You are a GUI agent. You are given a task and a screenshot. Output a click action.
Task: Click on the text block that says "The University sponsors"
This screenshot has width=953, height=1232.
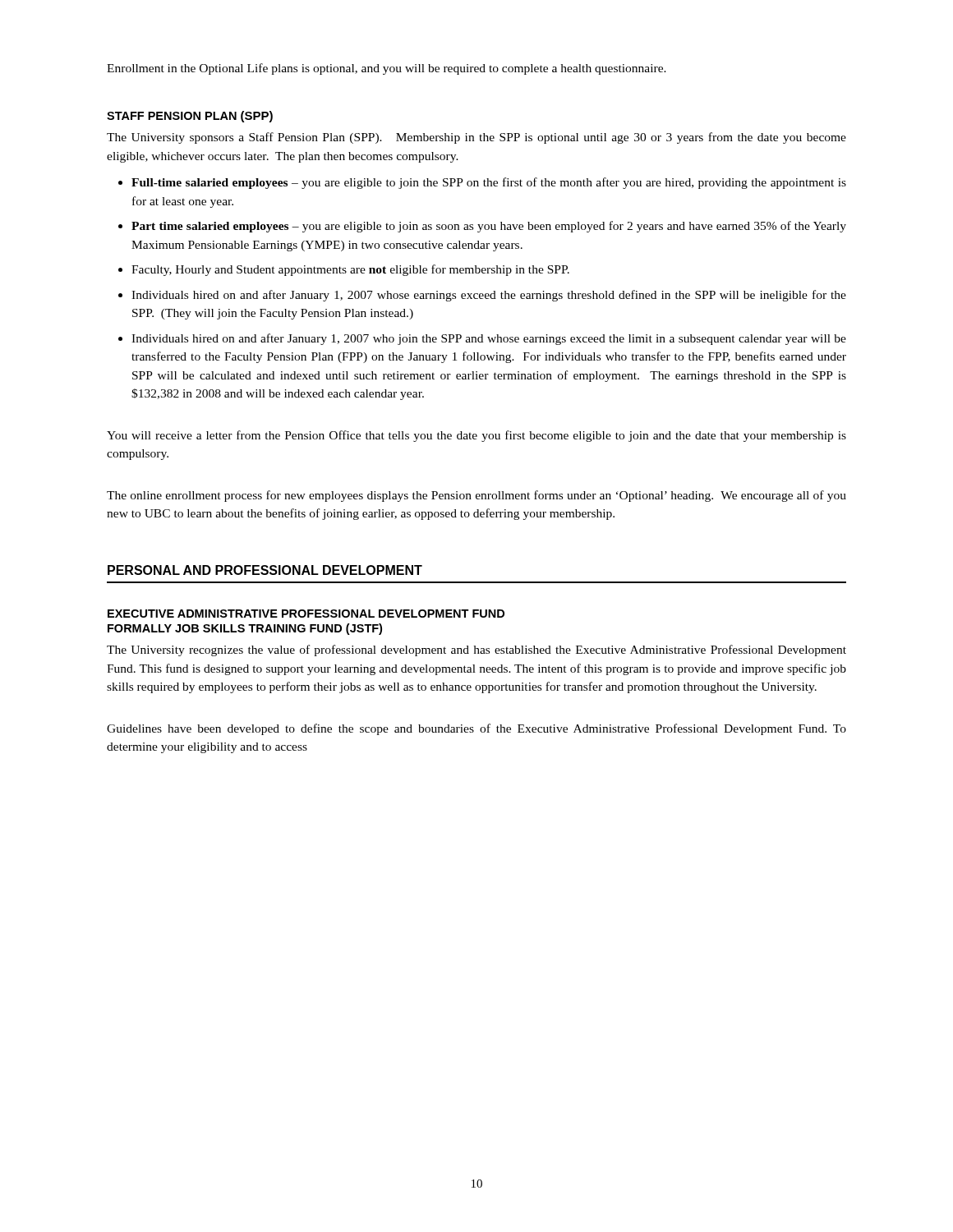[x=476, y=147]
